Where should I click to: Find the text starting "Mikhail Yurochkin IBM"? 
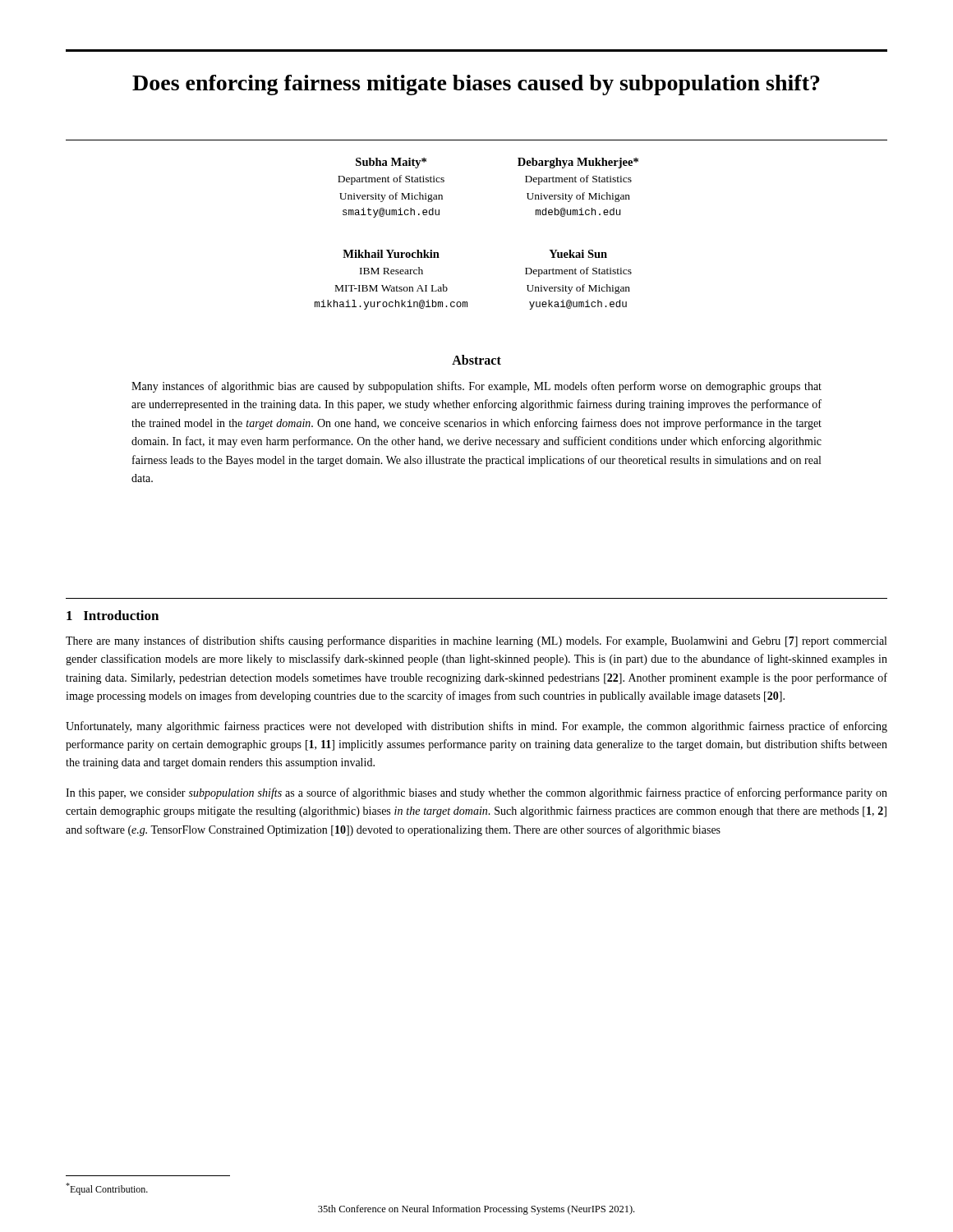[391, 279]
